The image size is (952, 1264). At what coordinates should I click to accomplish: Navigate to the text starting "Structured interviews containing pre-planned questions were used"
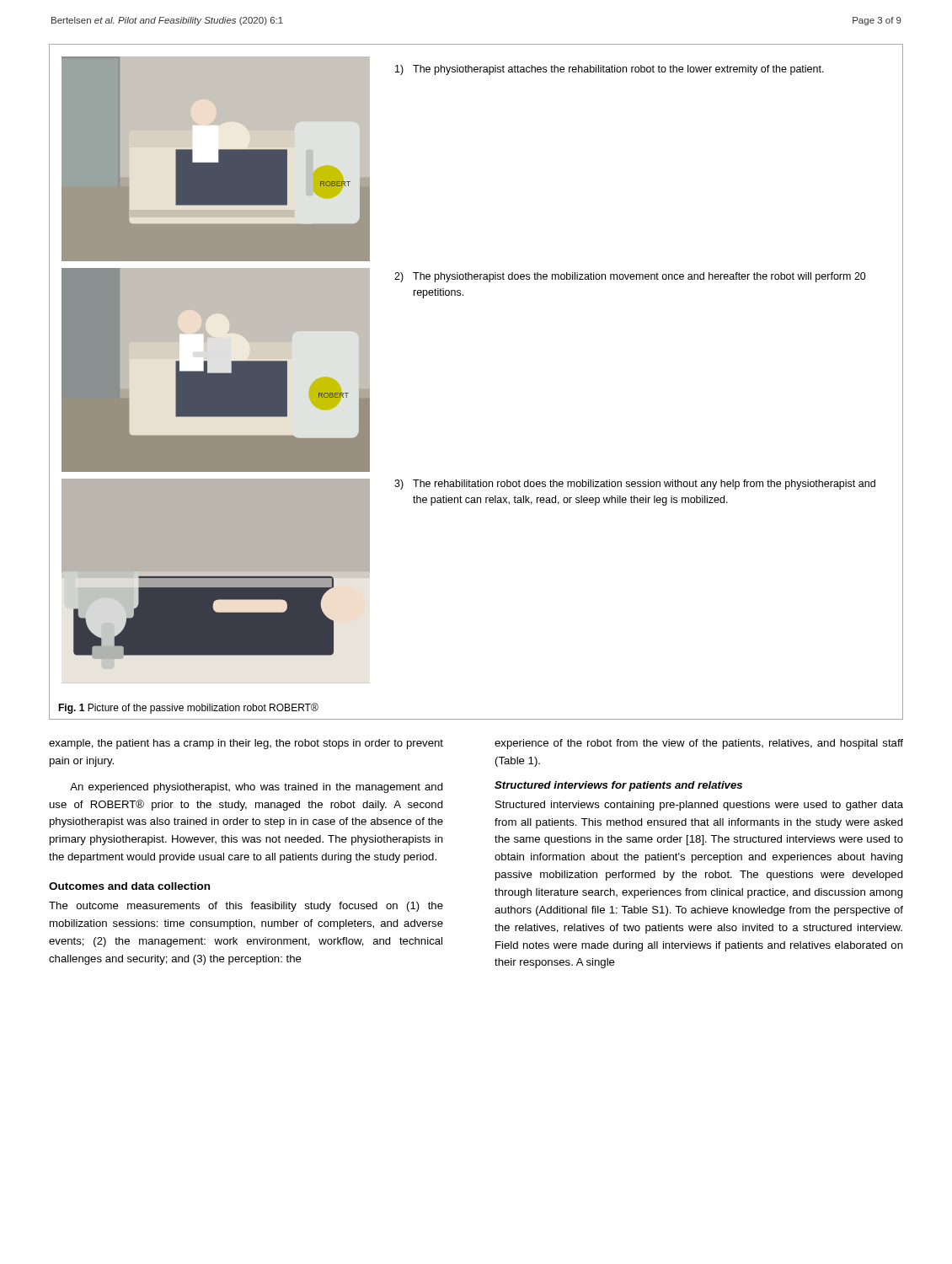click(x=699, y=883)
